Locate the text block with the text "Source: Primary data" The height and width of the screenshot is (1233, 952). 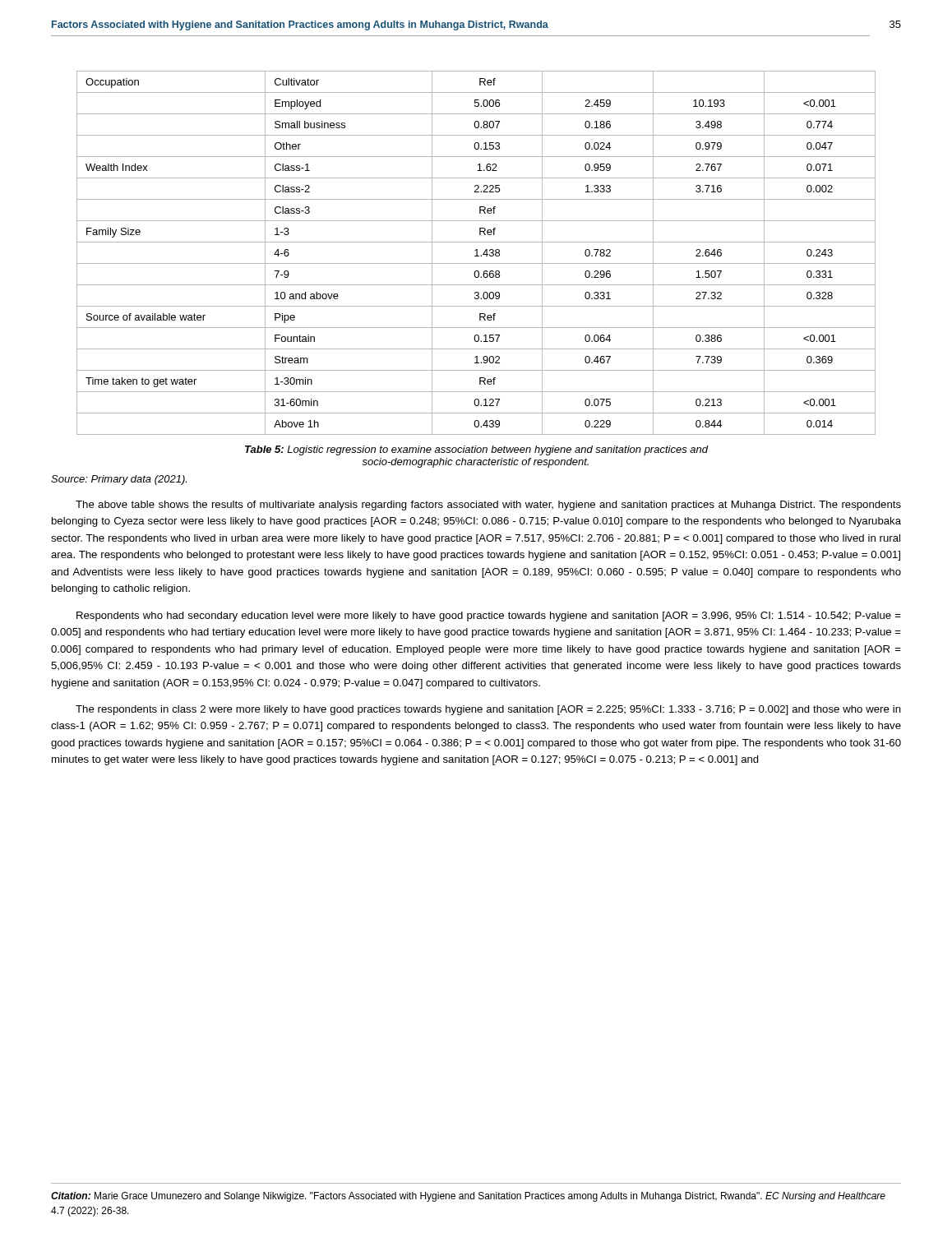point(120,479)
